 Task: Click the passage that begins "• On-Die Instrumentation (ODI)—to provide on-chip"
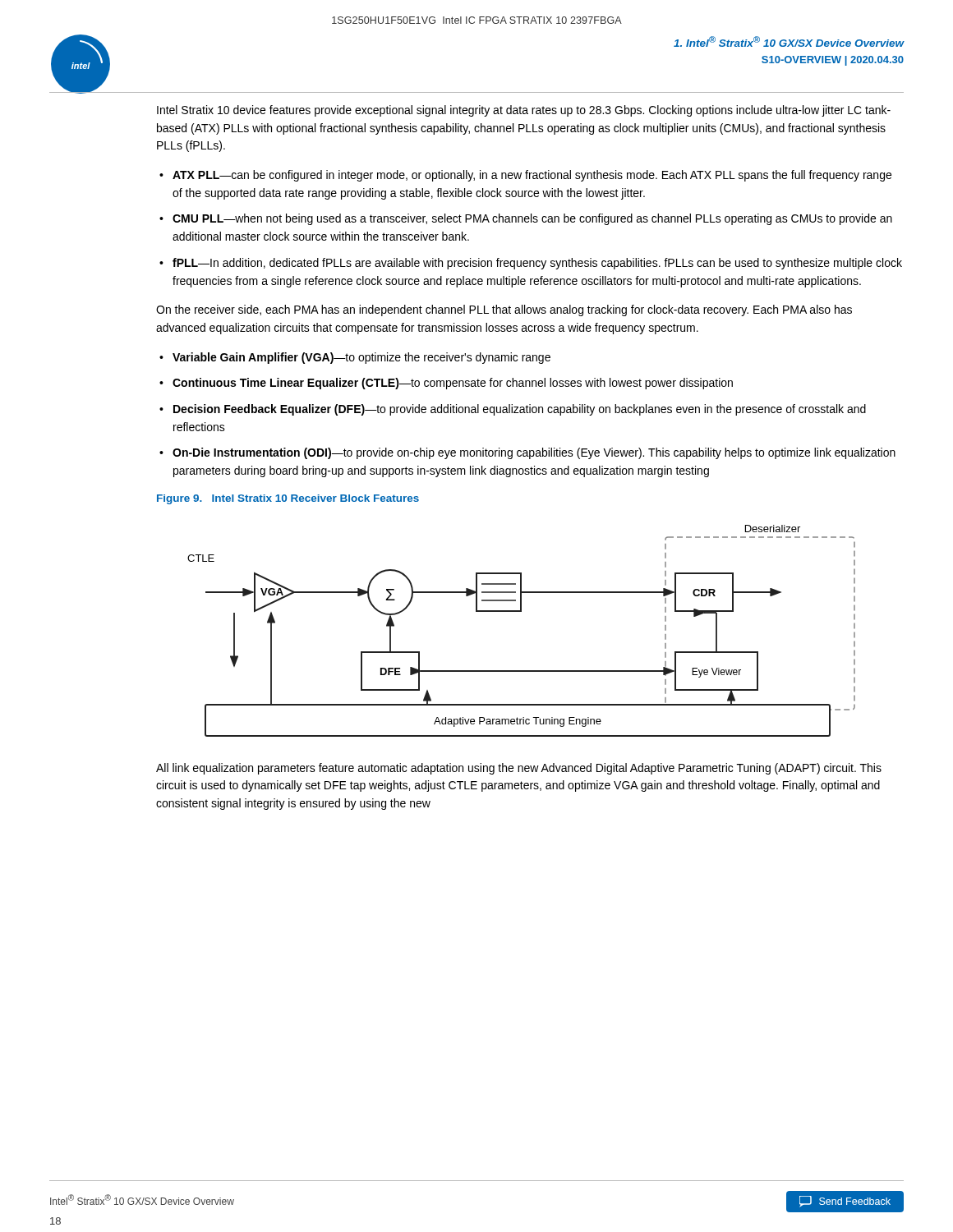click(x=528, y=461)
